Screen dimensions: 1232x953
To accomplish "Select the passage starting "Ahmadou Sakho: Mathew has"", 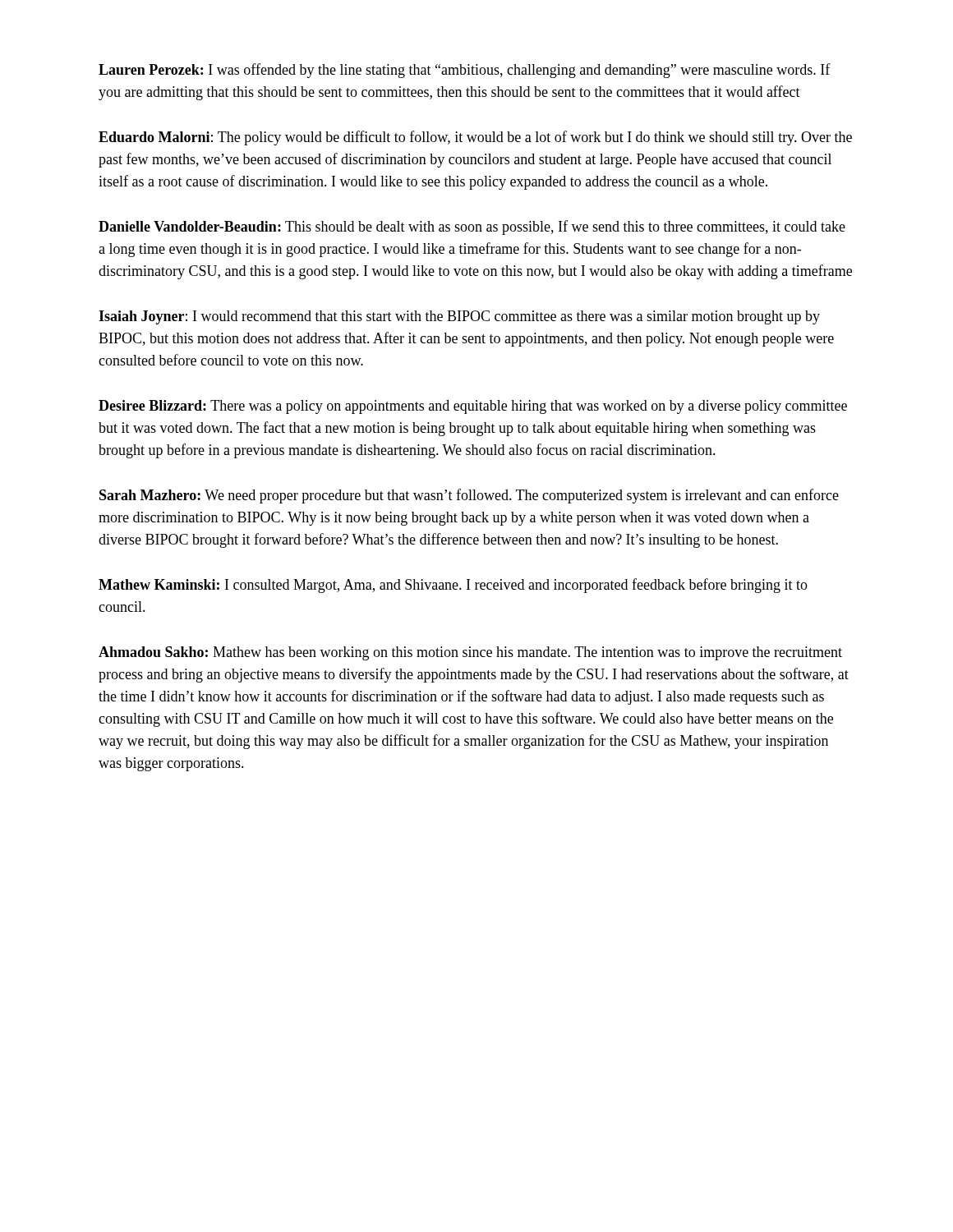I will pyautogui.click(x=476, y=708).
